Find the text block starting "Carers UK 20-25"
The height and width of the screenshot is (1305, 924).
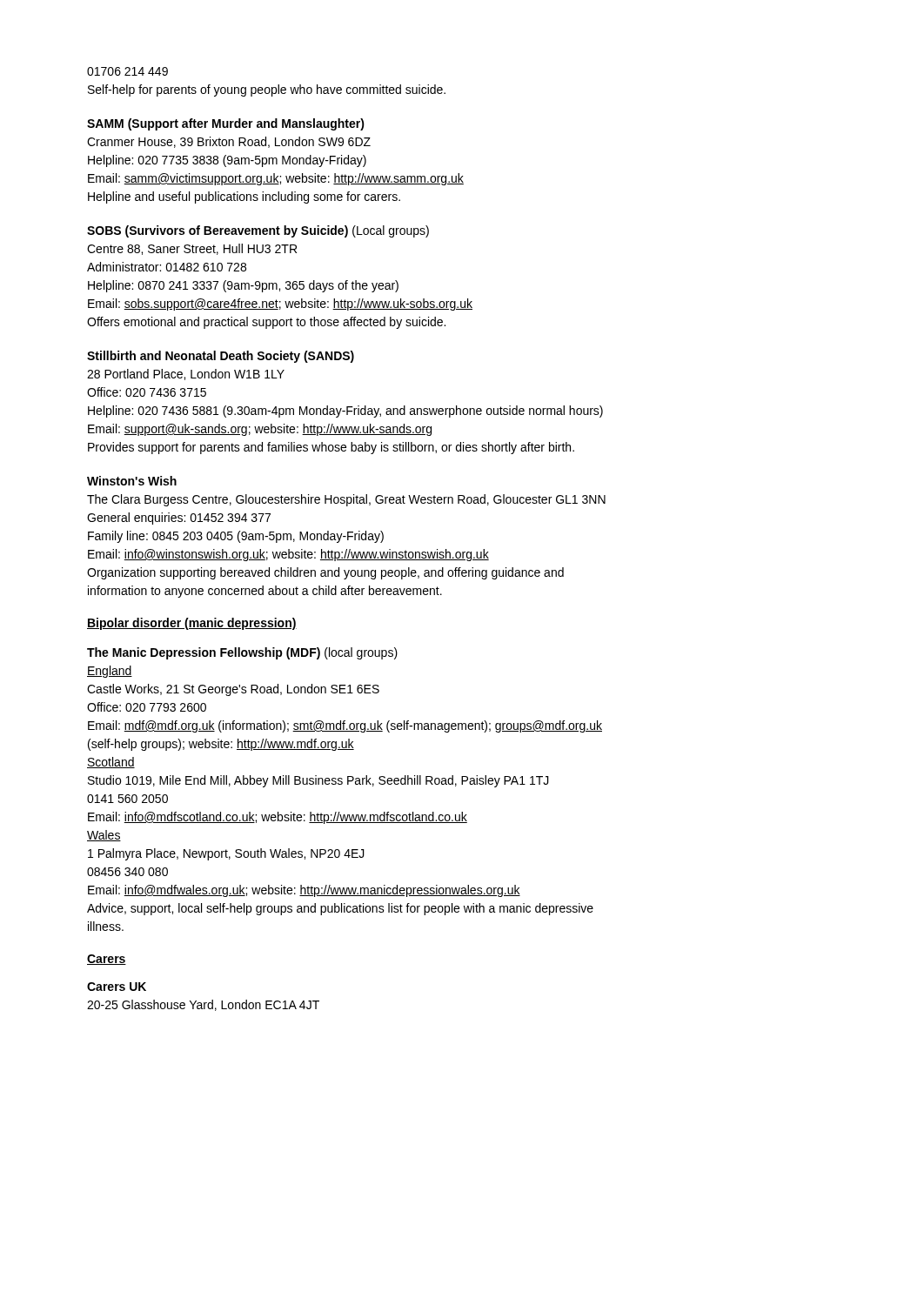coord(117,987)
